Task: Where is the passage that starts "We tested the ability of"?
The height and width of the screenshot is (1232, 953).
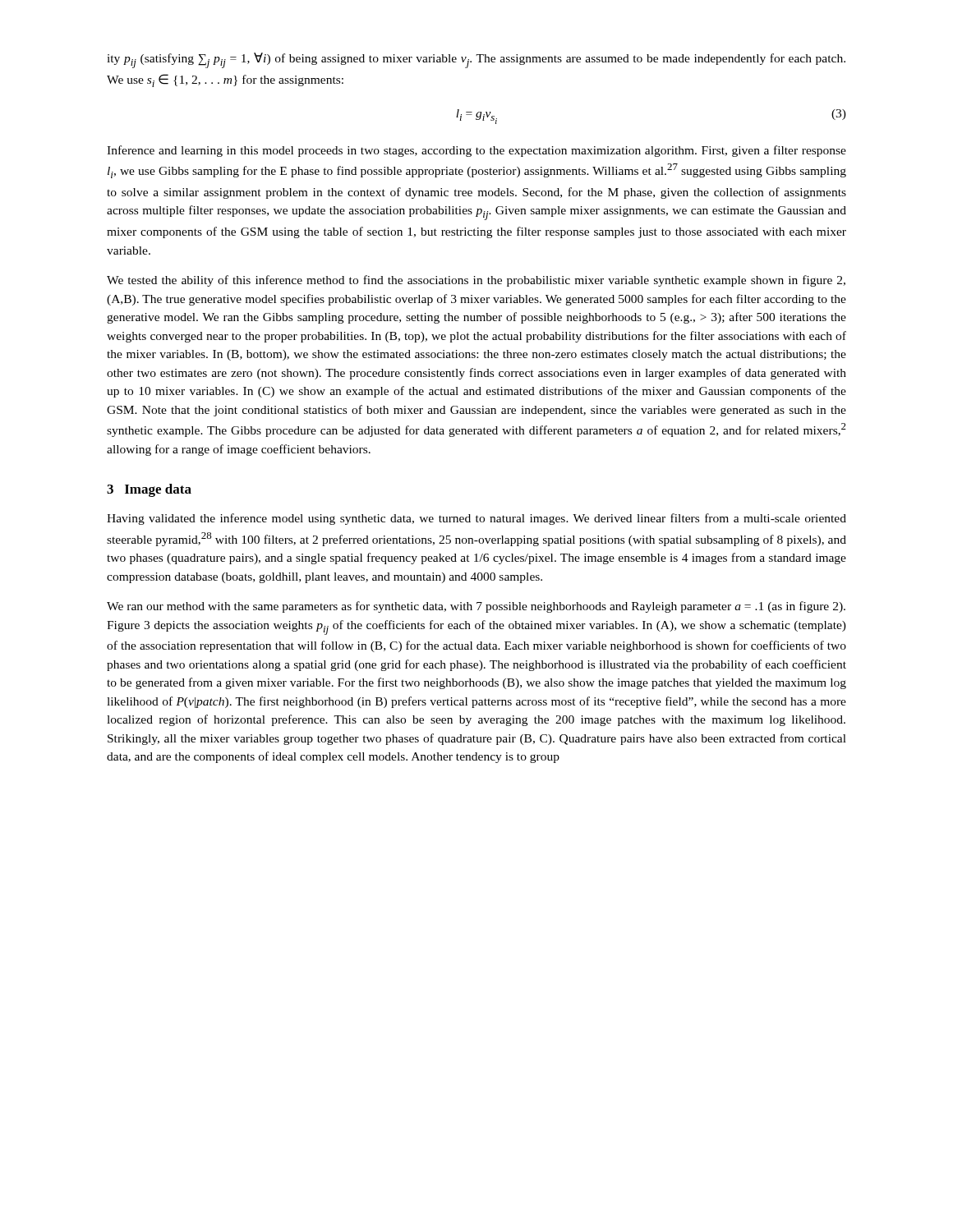Action: click(476, 365)
